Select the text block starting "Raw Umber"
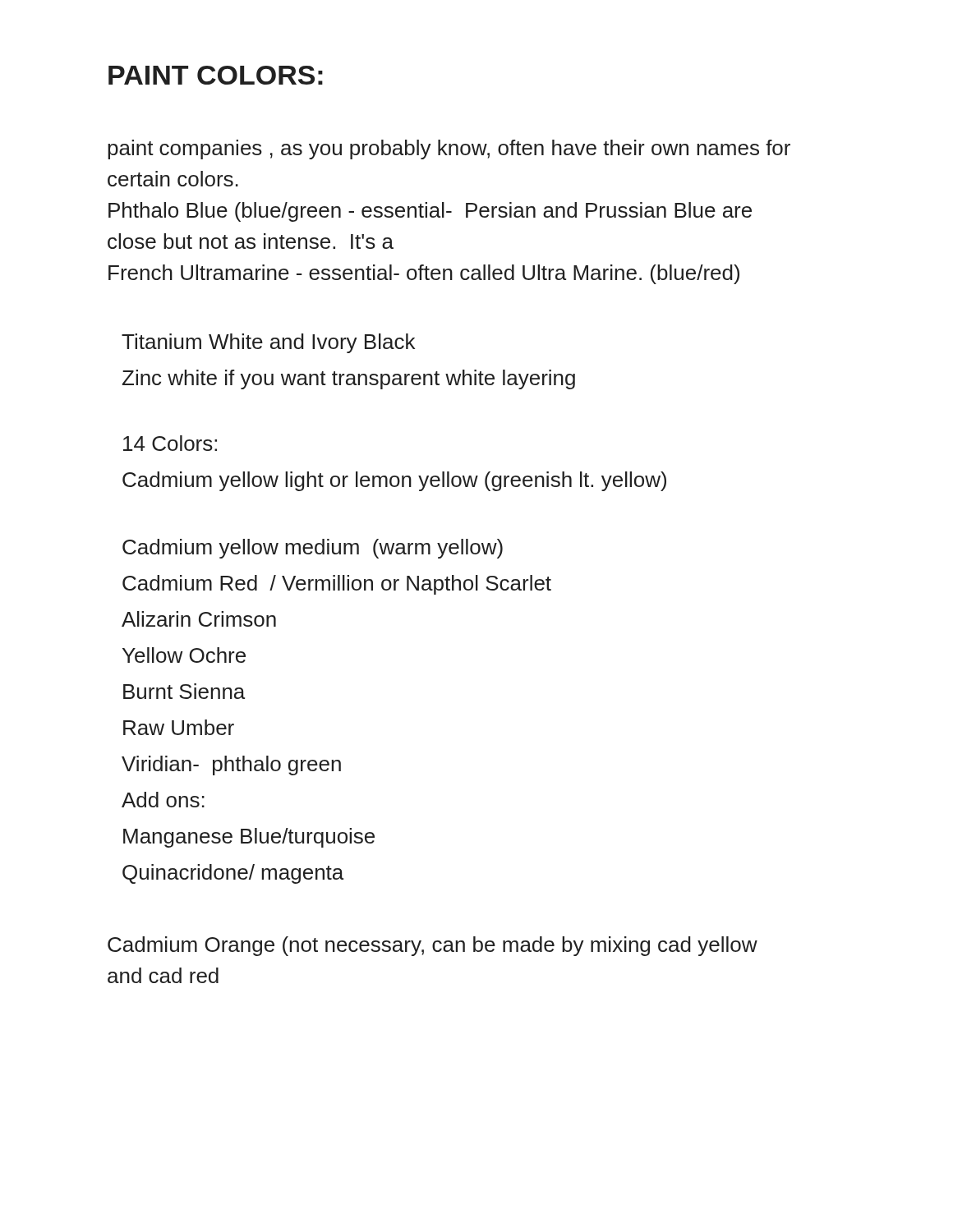 [x=178, y=728]
